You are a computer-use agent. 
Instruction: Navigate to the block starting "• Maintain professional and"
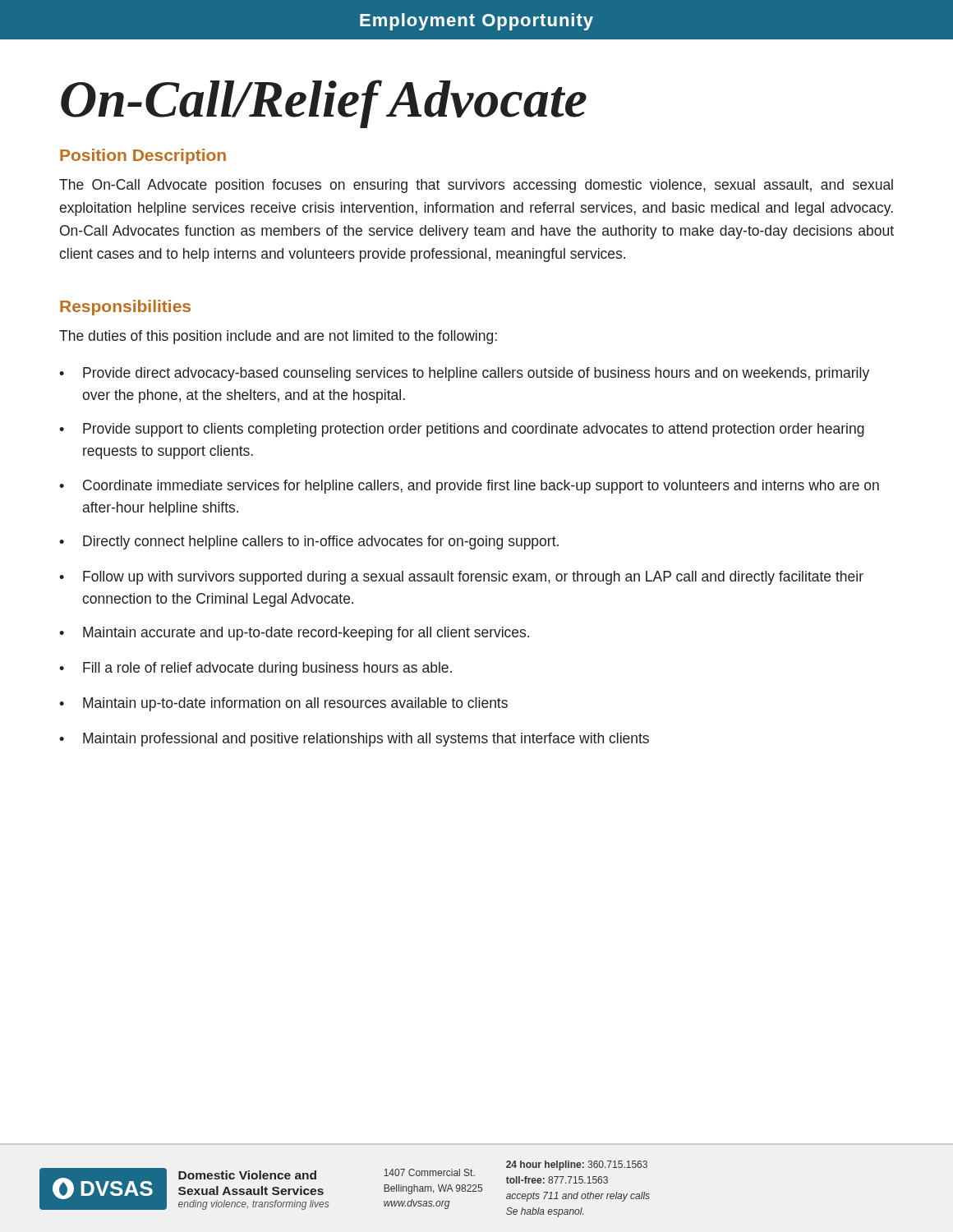click(x=476, y=739)
